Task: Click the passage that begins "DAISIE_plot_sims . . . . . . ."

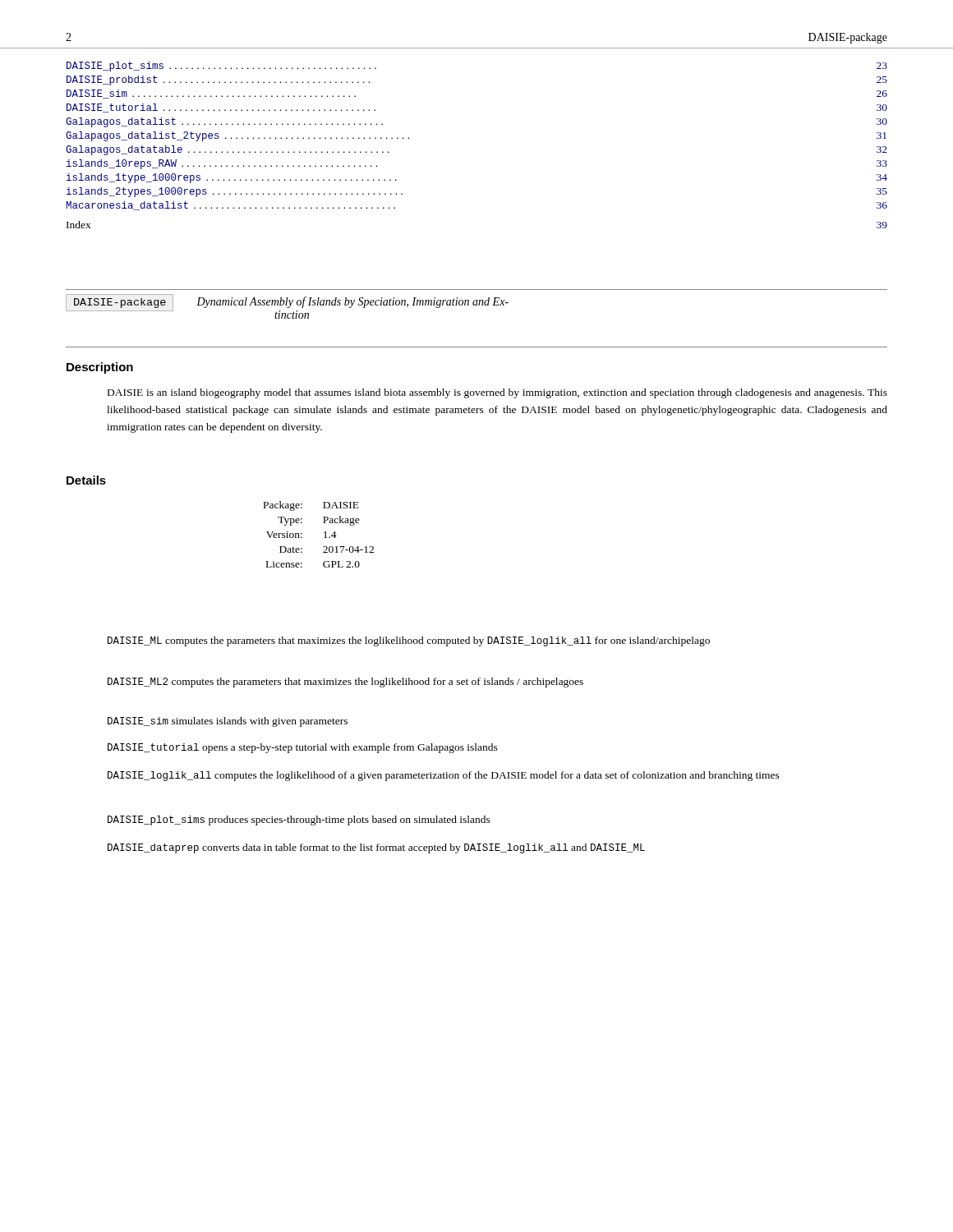Action: pyautogui.click(x=118, y=66)
